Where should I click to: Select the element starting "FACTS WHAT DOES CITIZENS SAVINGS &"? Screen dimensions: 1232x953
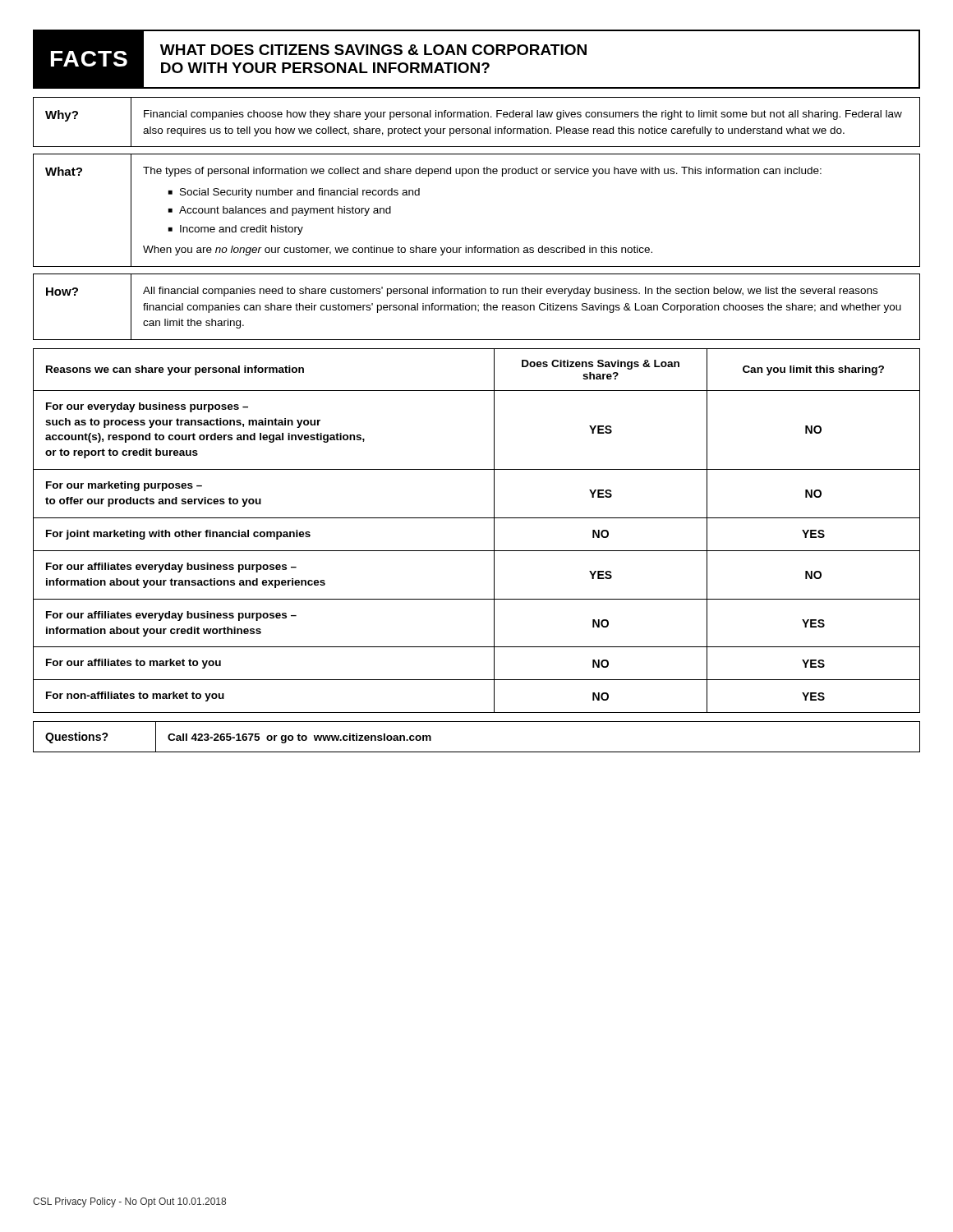click(x=319, y=59)
